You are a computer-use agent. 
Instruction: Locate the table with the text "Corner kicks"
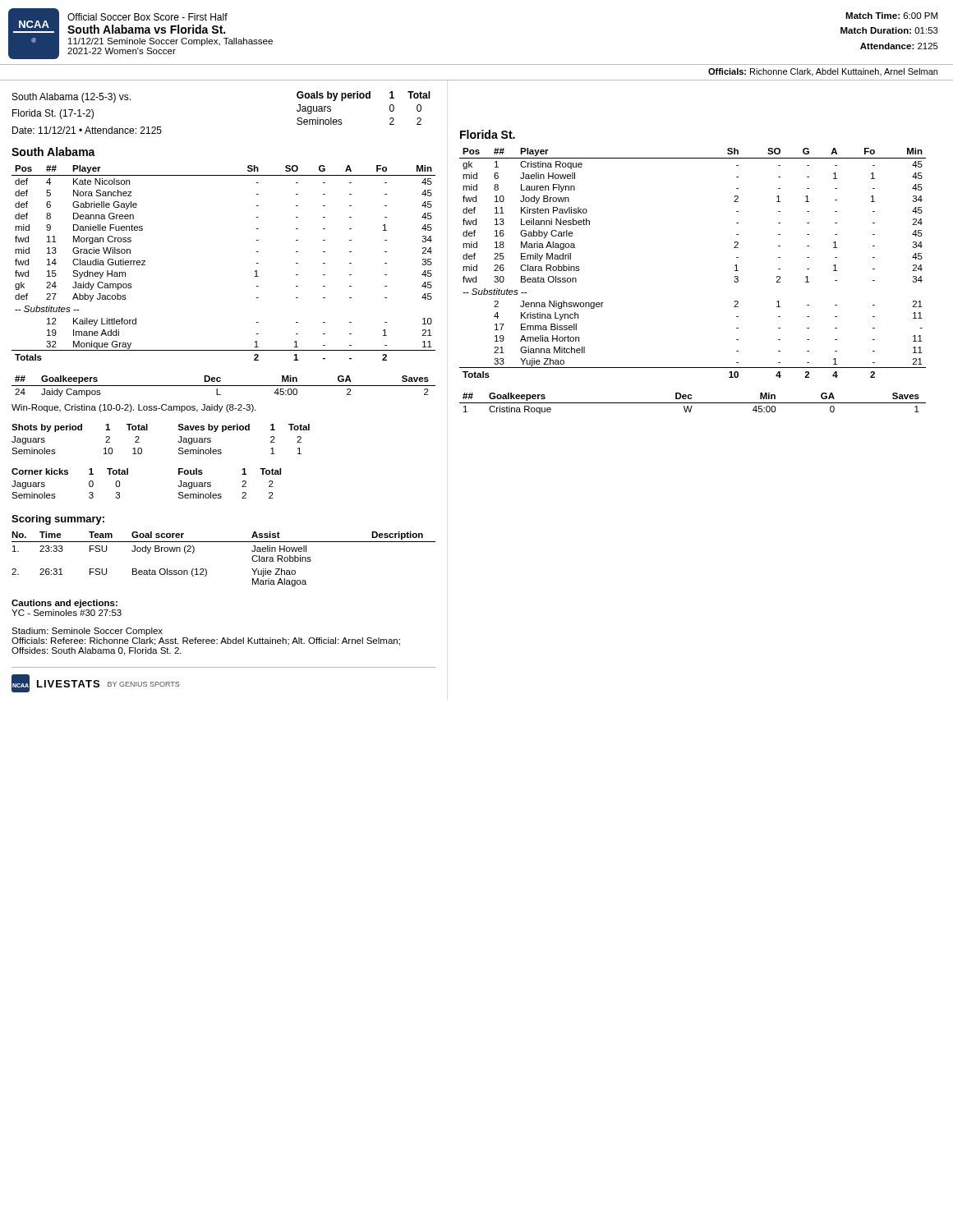(x=82, y=483)
